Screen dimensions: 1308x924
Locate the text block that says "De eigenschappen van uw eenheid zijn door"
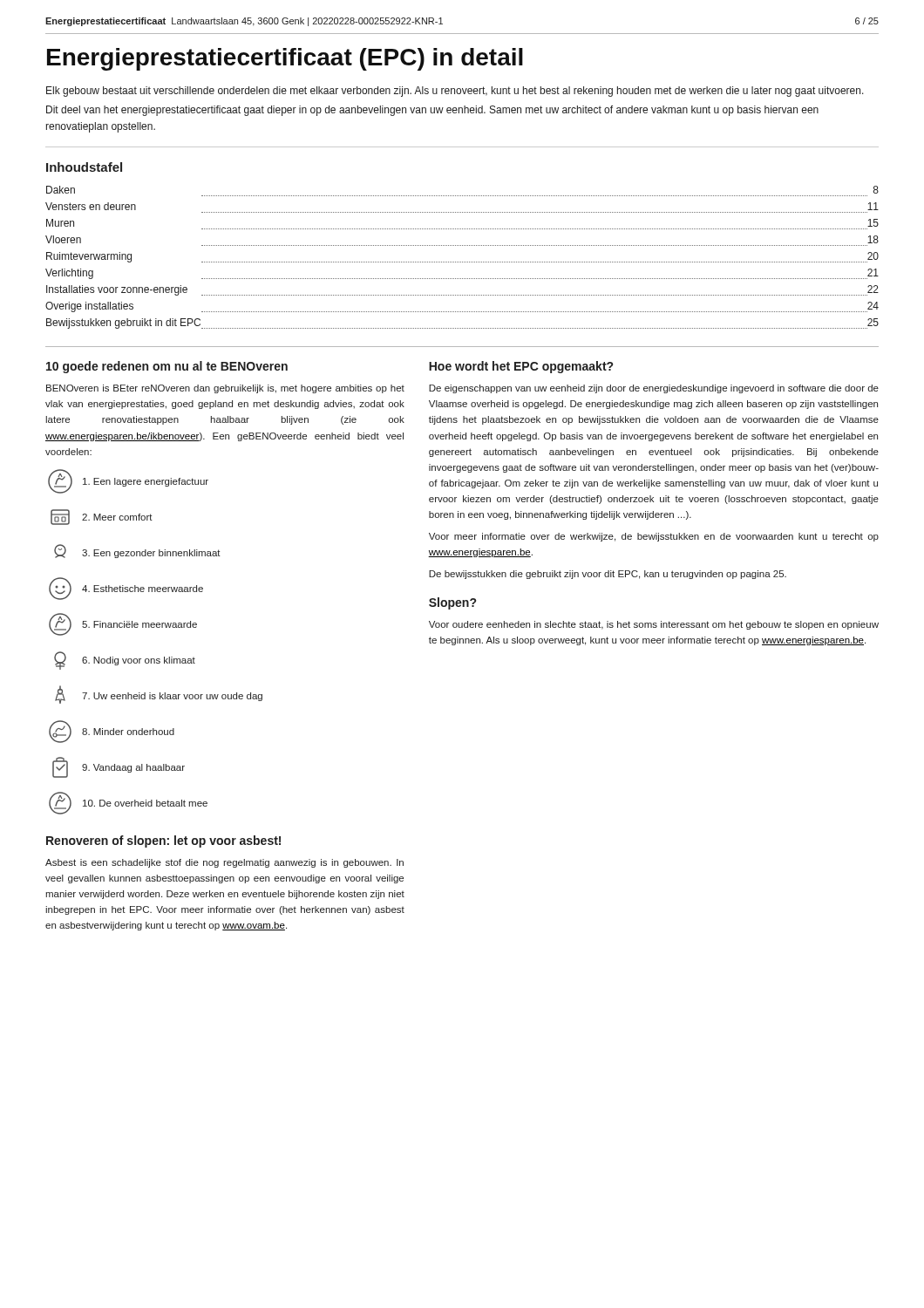(x=654, y=481)
